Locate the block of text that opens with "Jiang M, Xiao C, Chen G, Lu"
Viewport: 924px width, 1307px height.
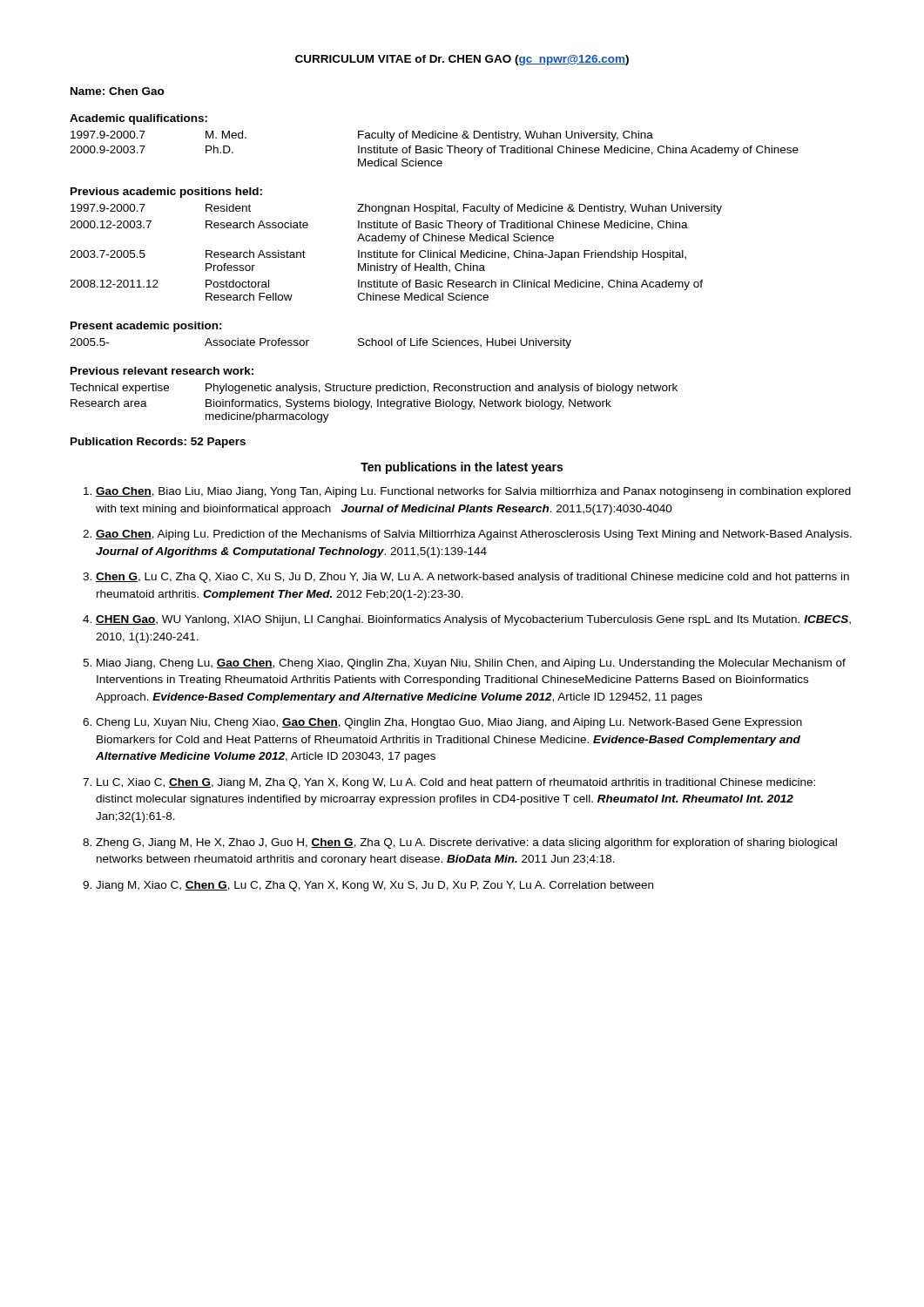click(375, 885)
